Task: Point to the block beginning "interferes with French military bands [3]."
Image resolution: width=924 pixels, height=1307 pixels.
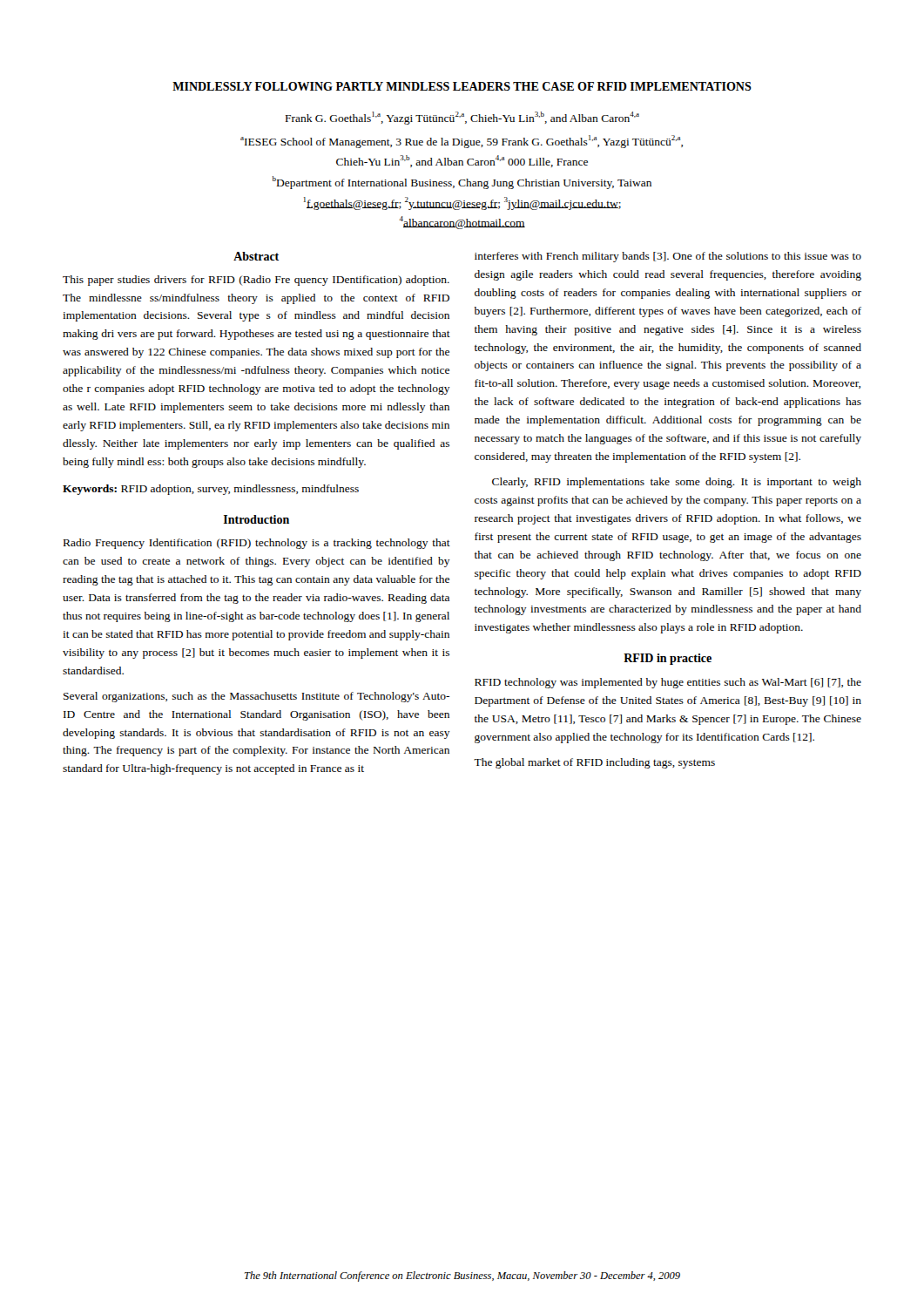Action: click(x=668, y=356)
